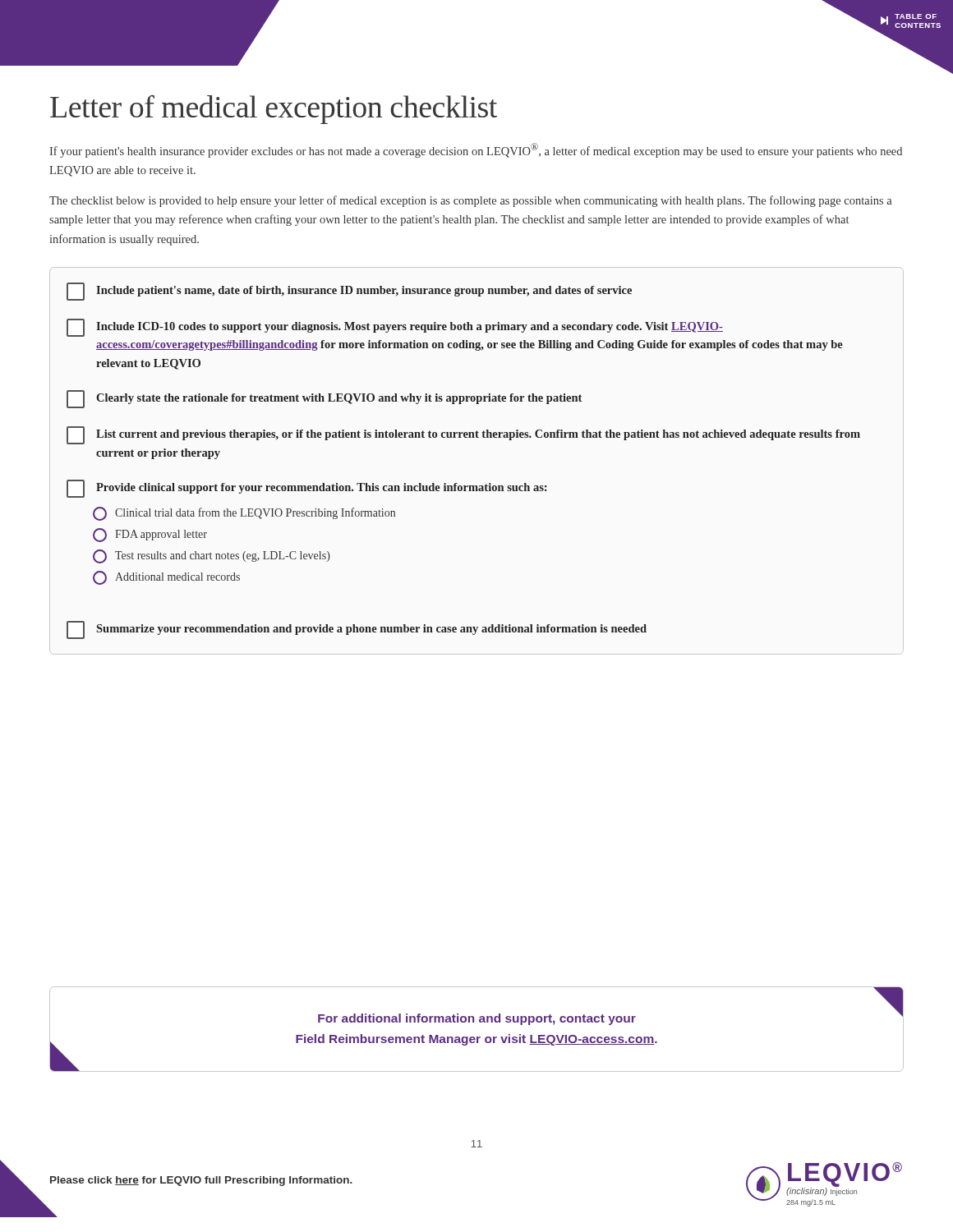Click the passage that begins "List current and previous"
Viewport: 953px width, 1232px height.
473,443
